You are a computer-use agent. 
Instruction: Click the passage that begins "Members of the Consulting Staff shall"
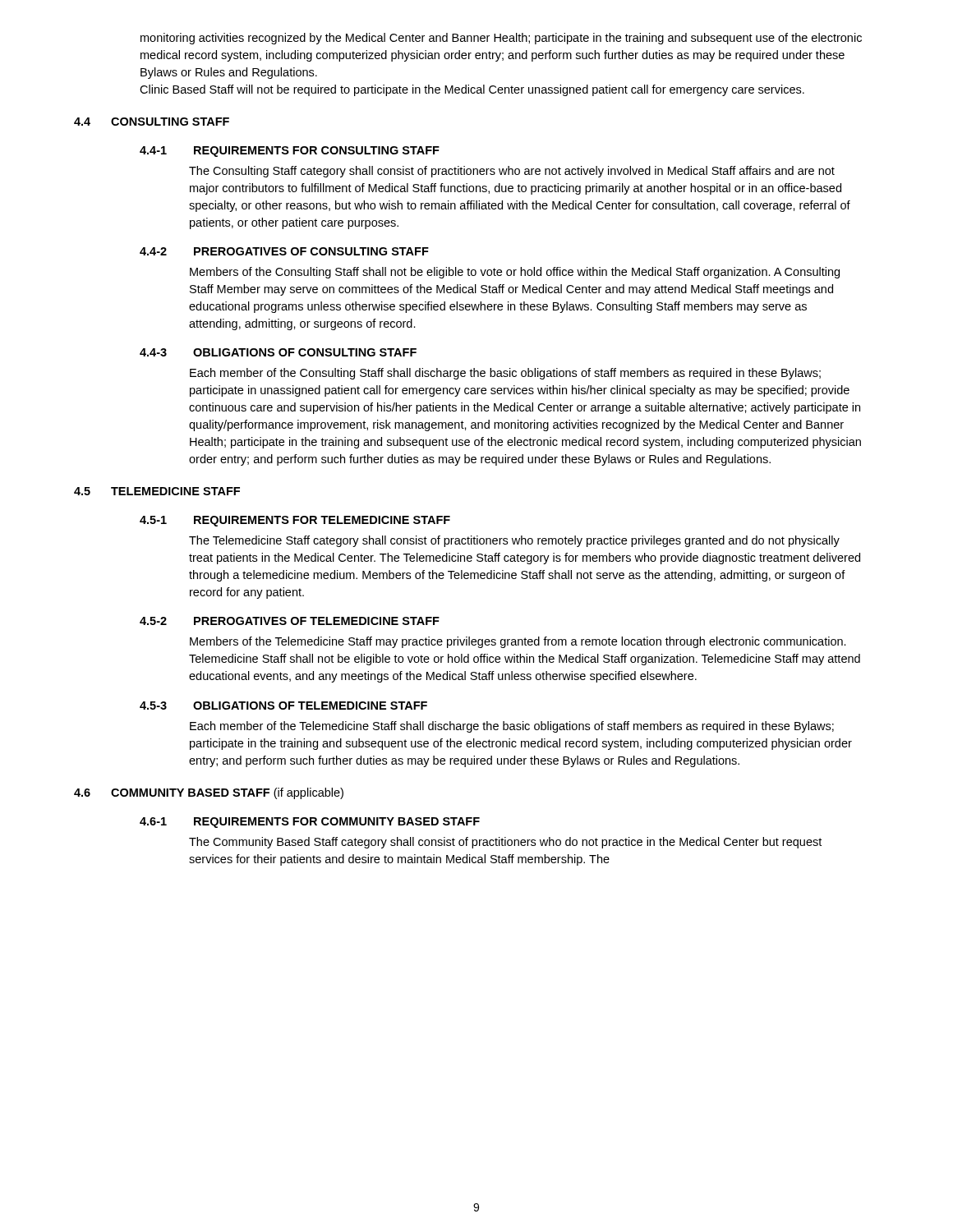pyautogui.click(x=515, y=298)
